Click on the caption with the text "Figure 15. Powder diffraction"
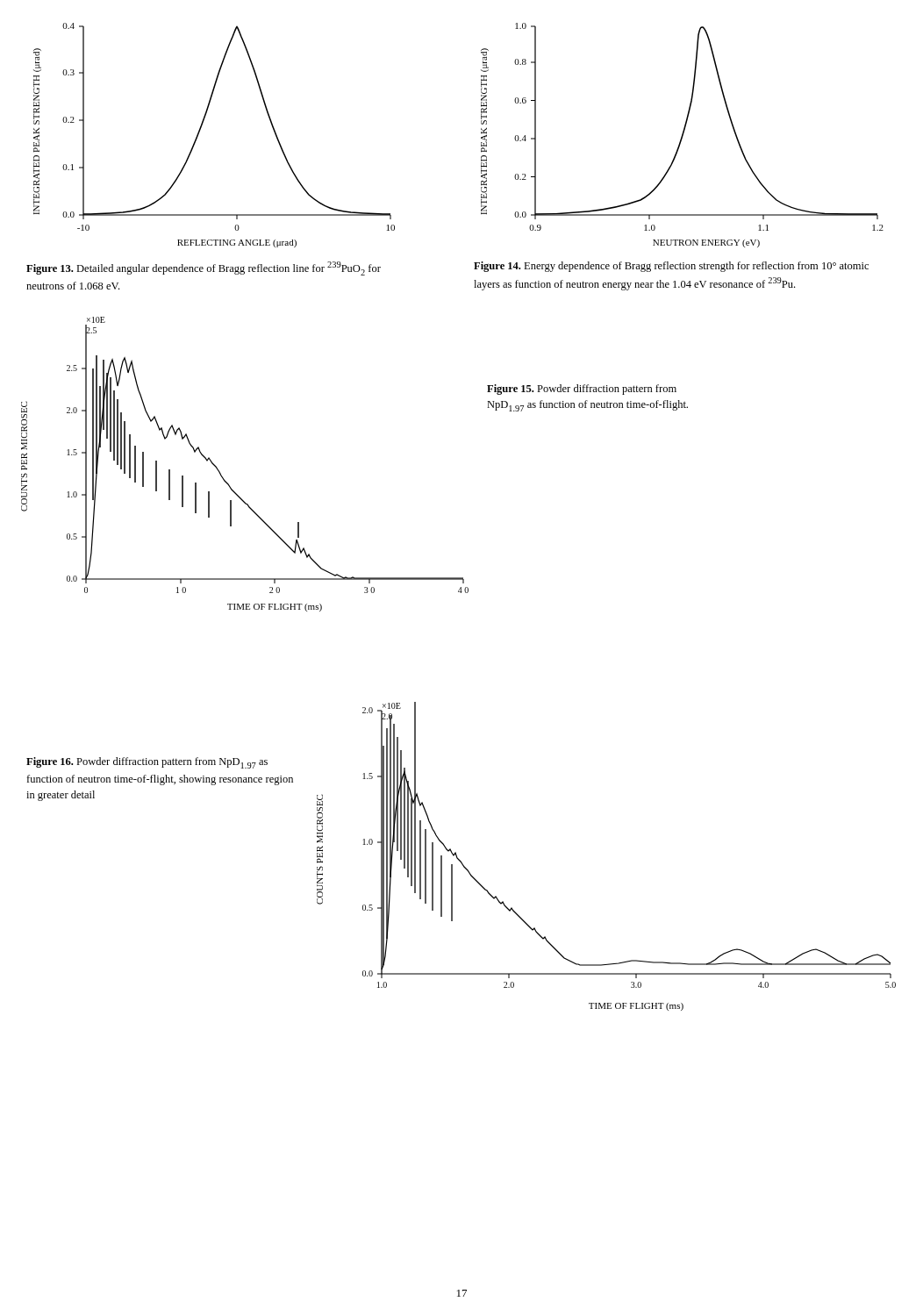Screen dimensions: 1316x923 (588, 397)
